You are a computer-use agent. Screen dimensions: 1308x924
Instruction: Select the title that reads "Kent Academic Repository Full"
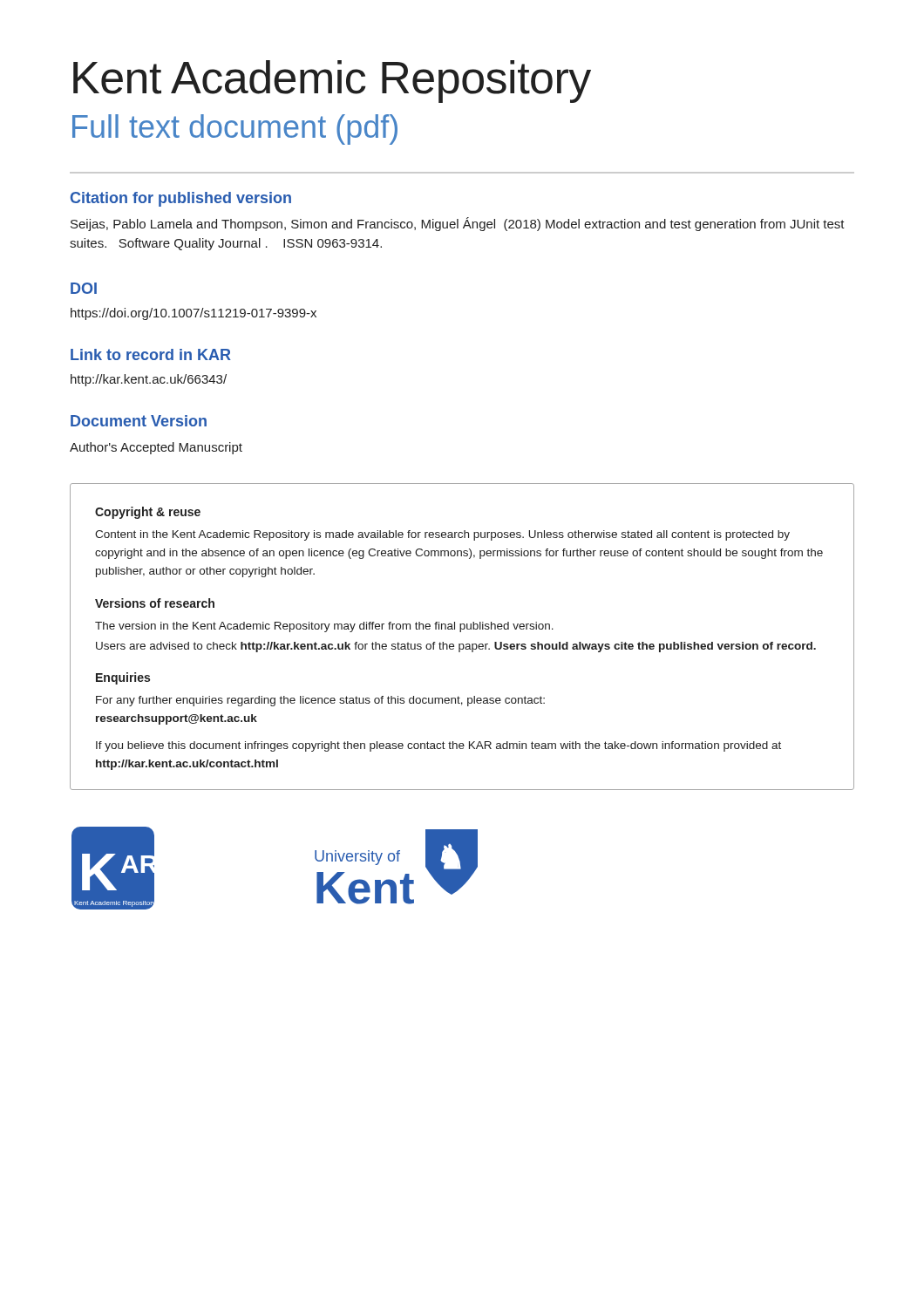[462, 99]
